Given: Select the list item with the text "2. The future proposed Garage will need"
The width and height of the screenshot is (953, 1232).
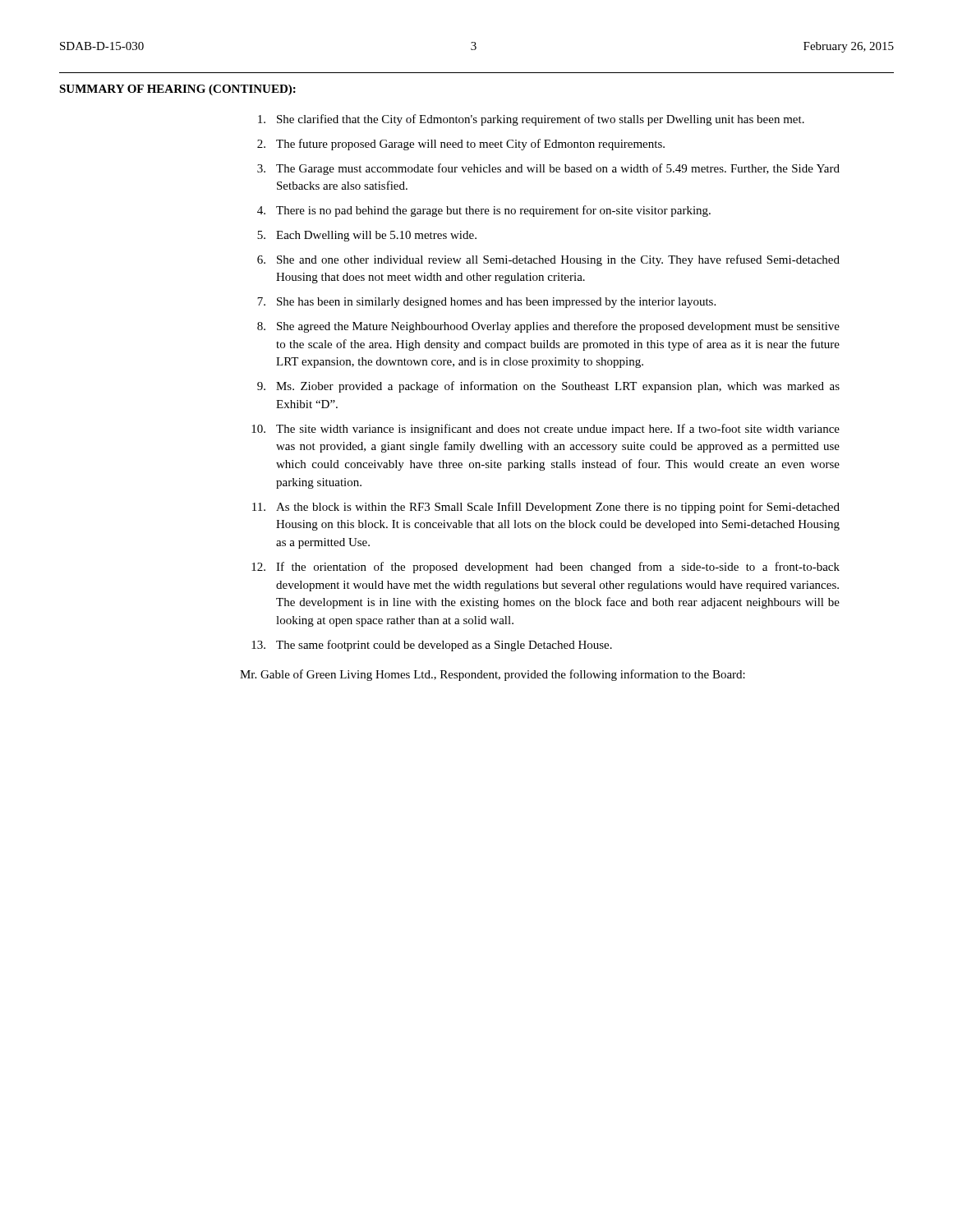Looking at the screenshot, I should (x=540, y=144).
